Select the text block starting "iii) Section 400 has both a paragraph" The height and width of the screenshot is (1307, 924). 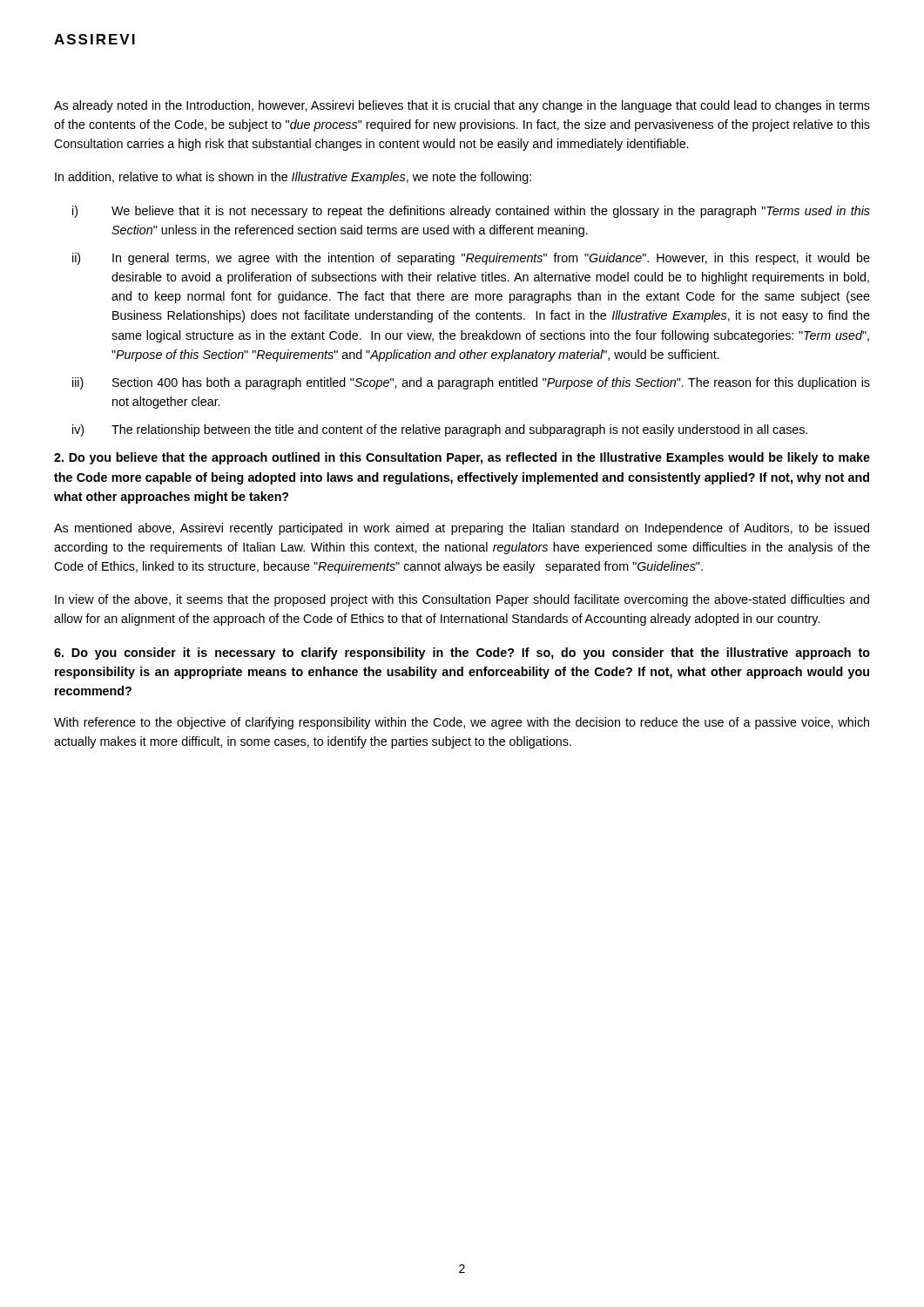[x=462, y=392]
